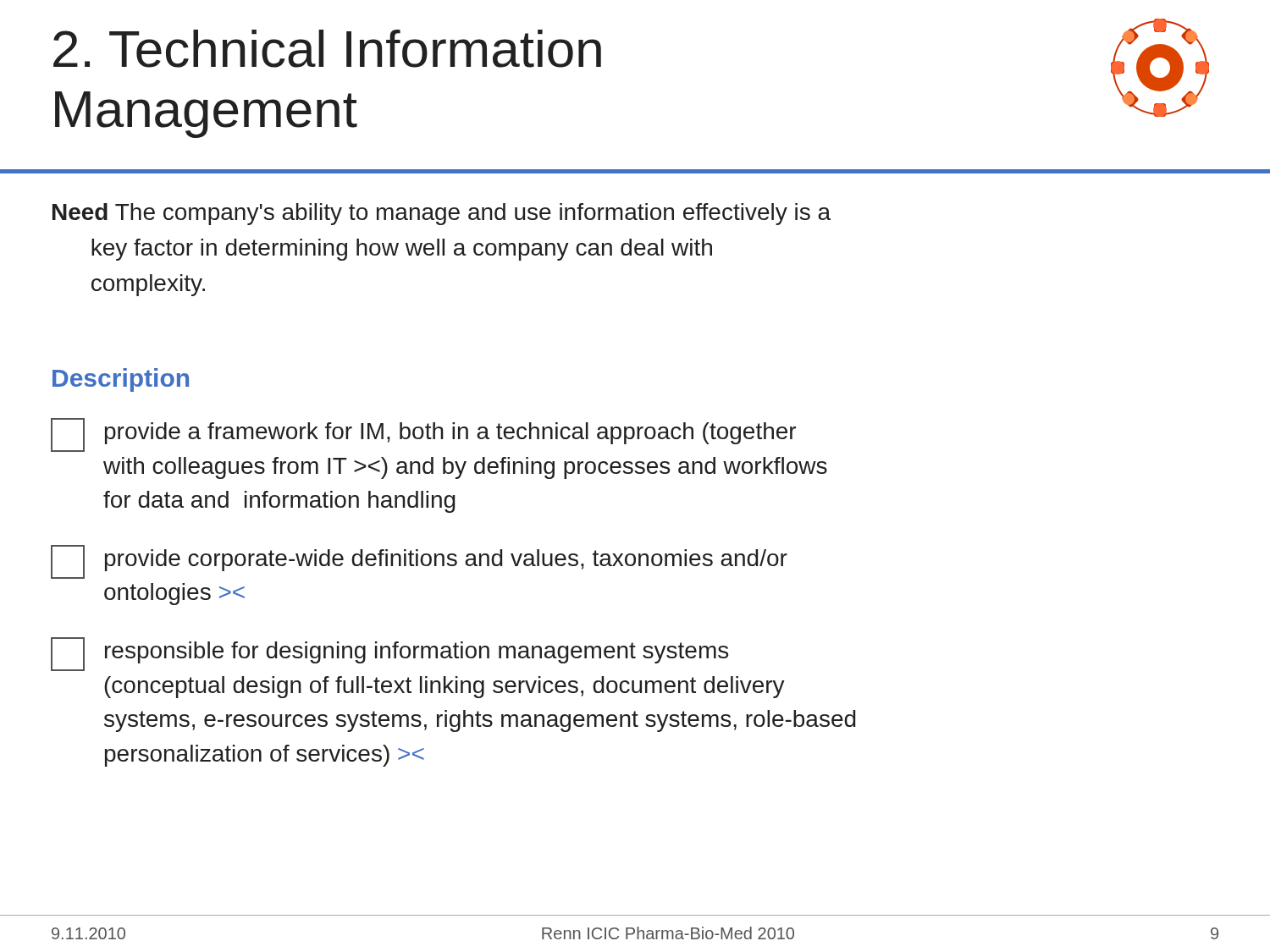Click the passage that begins "provide corporate-wide definitions and values, taxonomies and/or ontologies"

point(635,576)
